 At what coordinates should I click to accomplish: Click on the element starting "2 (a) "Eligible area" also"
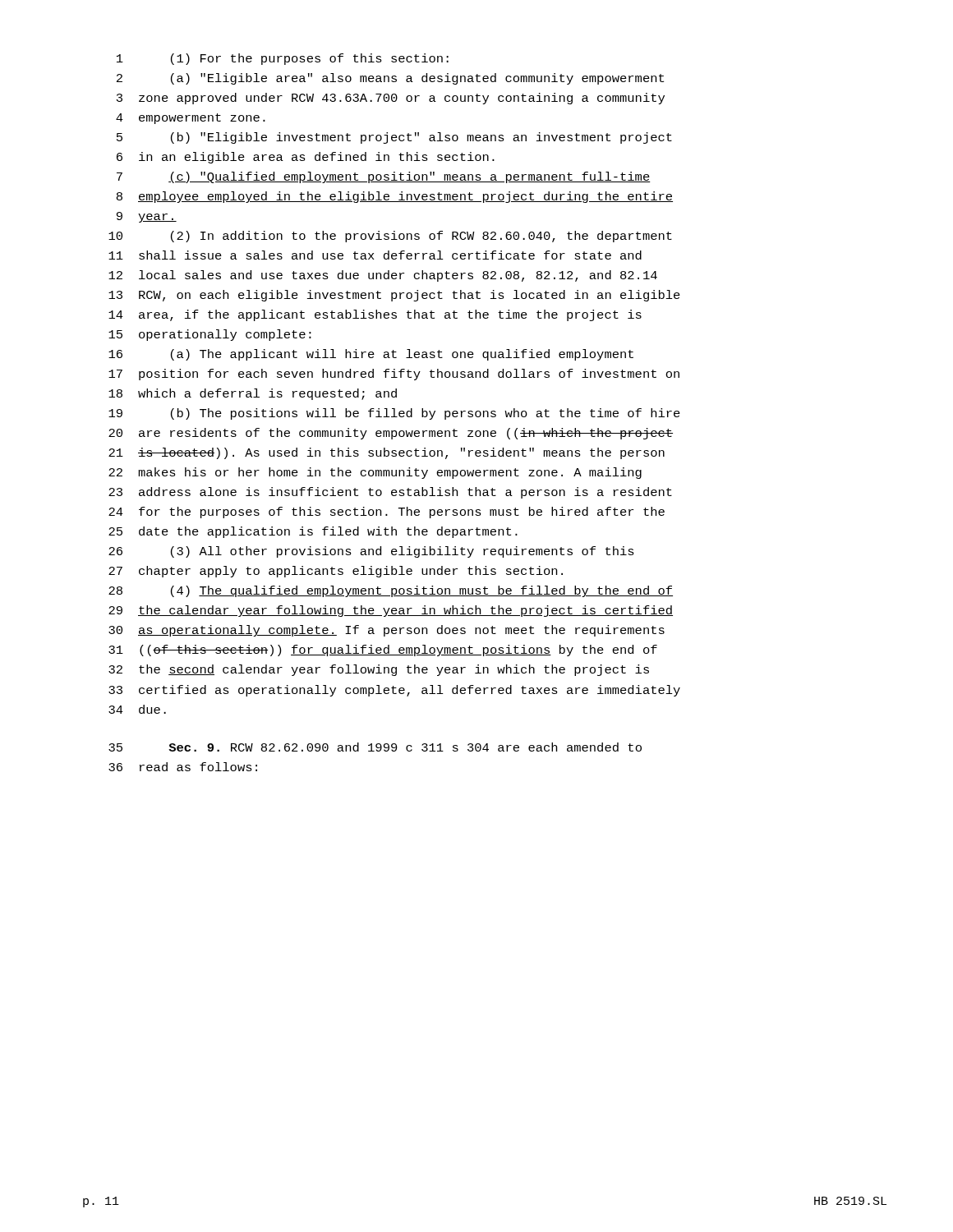485,79
